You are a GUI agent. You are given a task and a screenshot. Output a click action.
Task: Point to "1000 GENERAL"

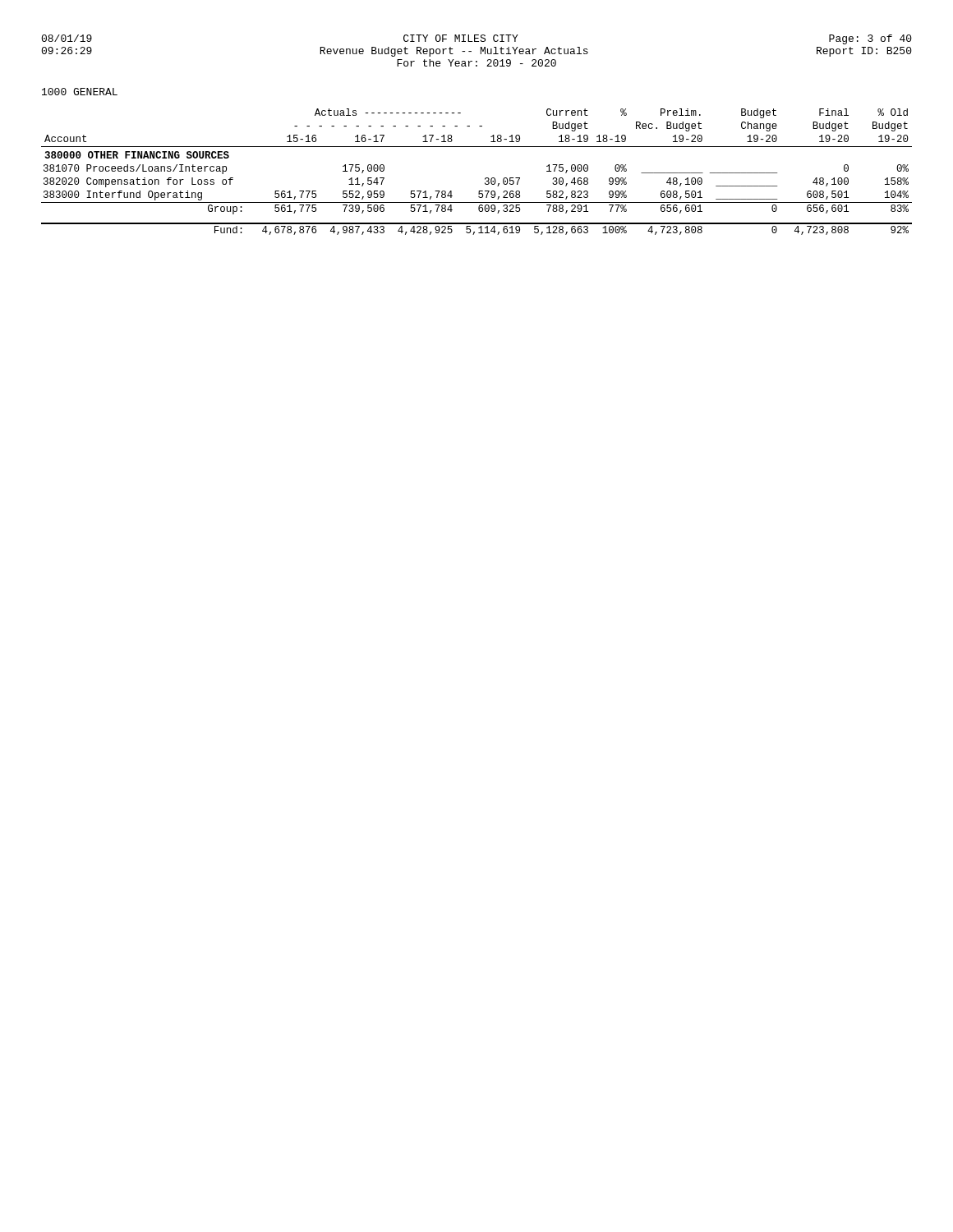click(80, 92)
